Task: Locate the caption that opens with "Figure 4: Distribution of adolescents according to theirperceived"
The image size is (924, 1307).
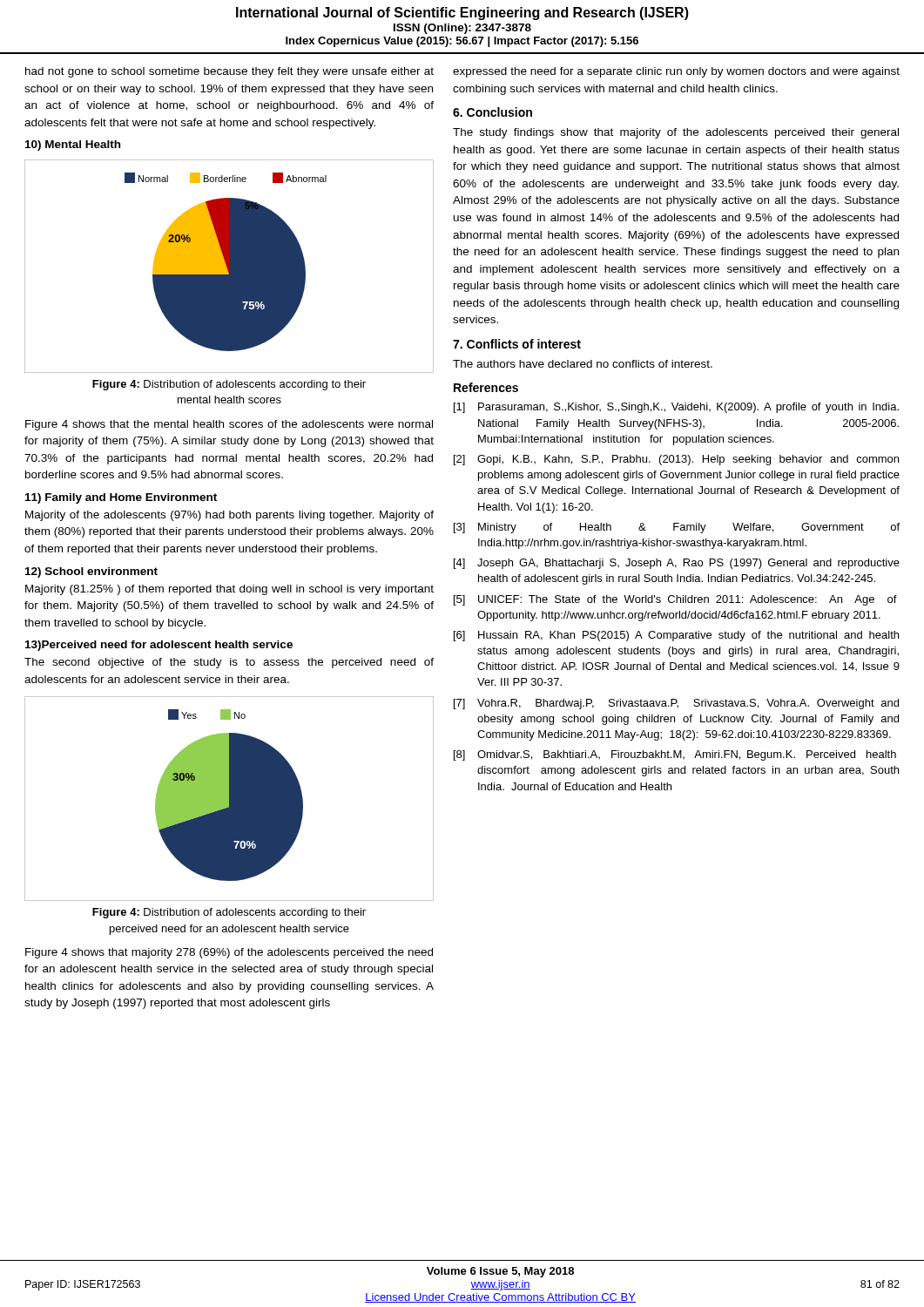Action: coord(229,920)
